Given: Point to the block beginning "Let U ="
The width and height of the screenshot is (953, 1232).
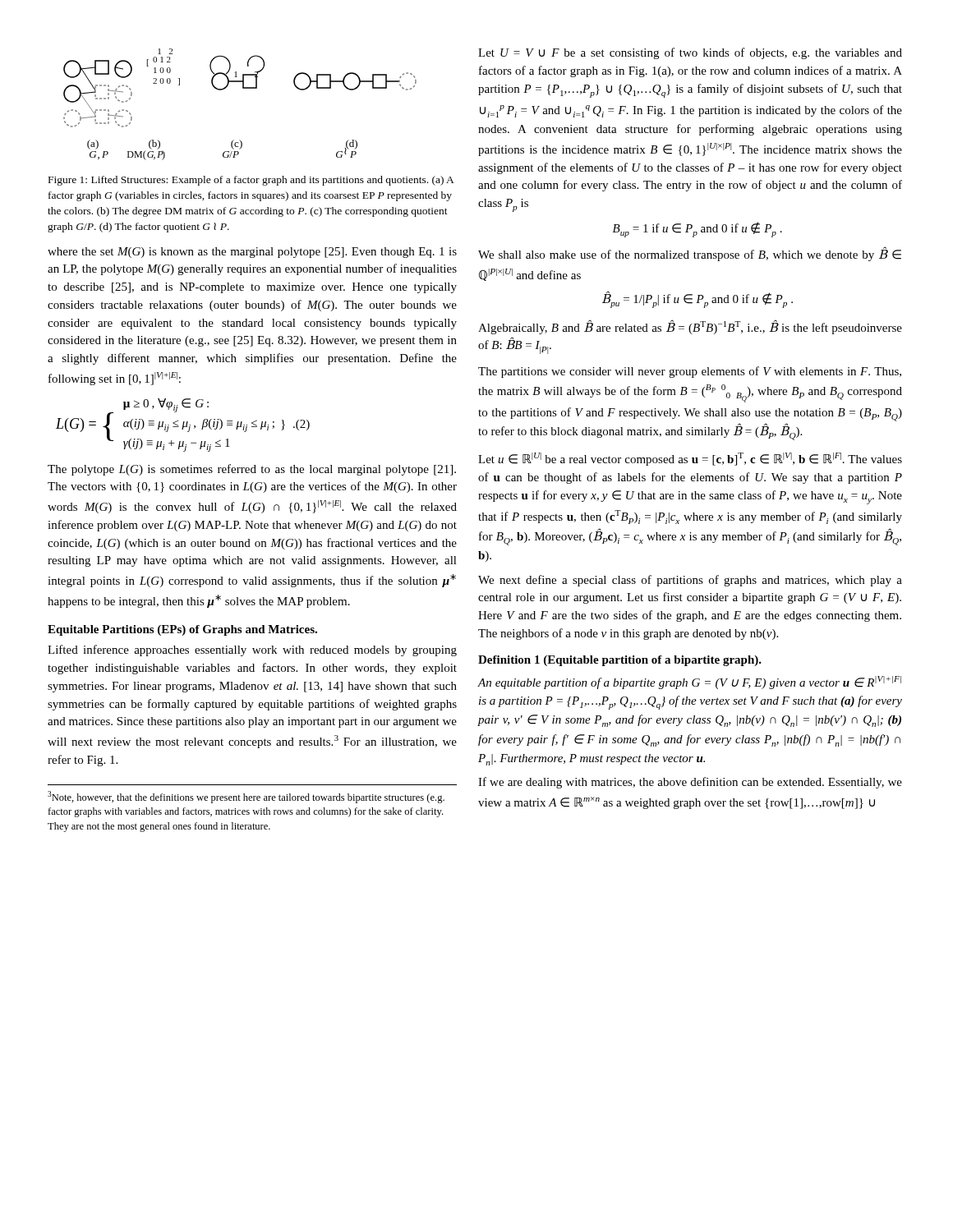Looking at the screenshot, I should click(x=690, y=129).
